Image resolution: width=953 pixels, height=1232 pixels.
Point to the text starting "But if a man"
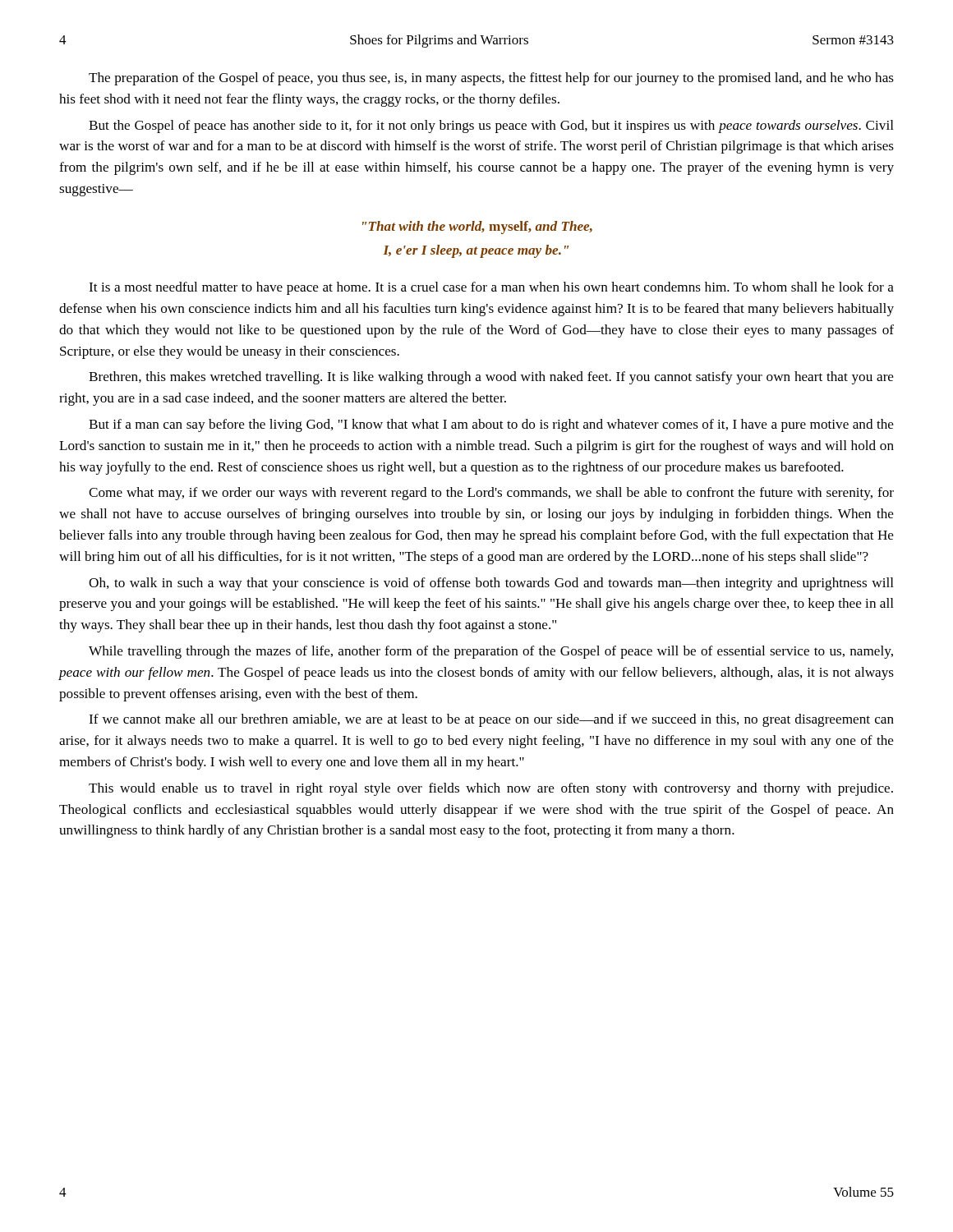click(x=476, y=445)
